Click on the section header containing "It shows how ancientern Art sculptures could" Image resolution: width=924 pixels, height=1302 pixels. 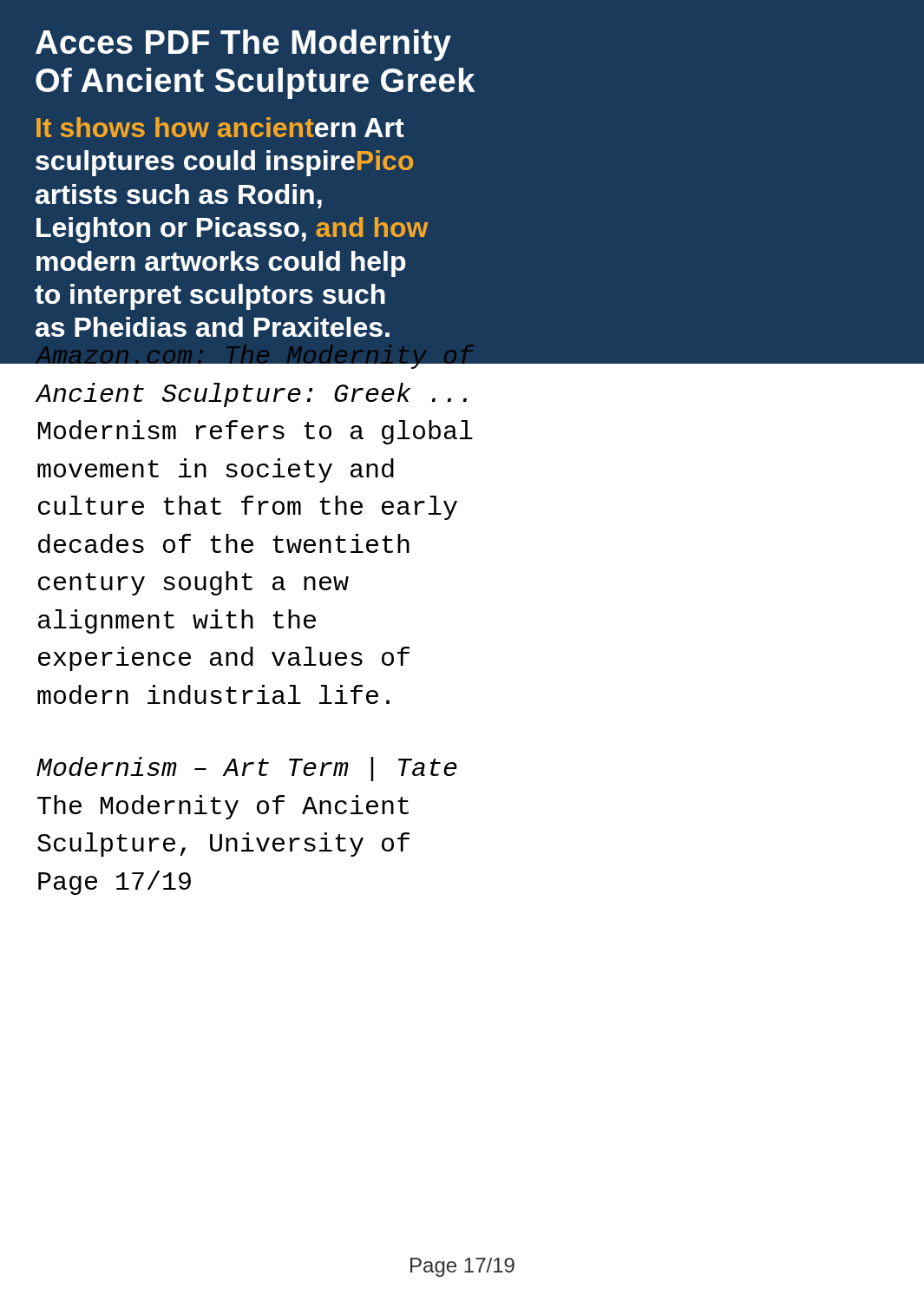tap(220, 127)
